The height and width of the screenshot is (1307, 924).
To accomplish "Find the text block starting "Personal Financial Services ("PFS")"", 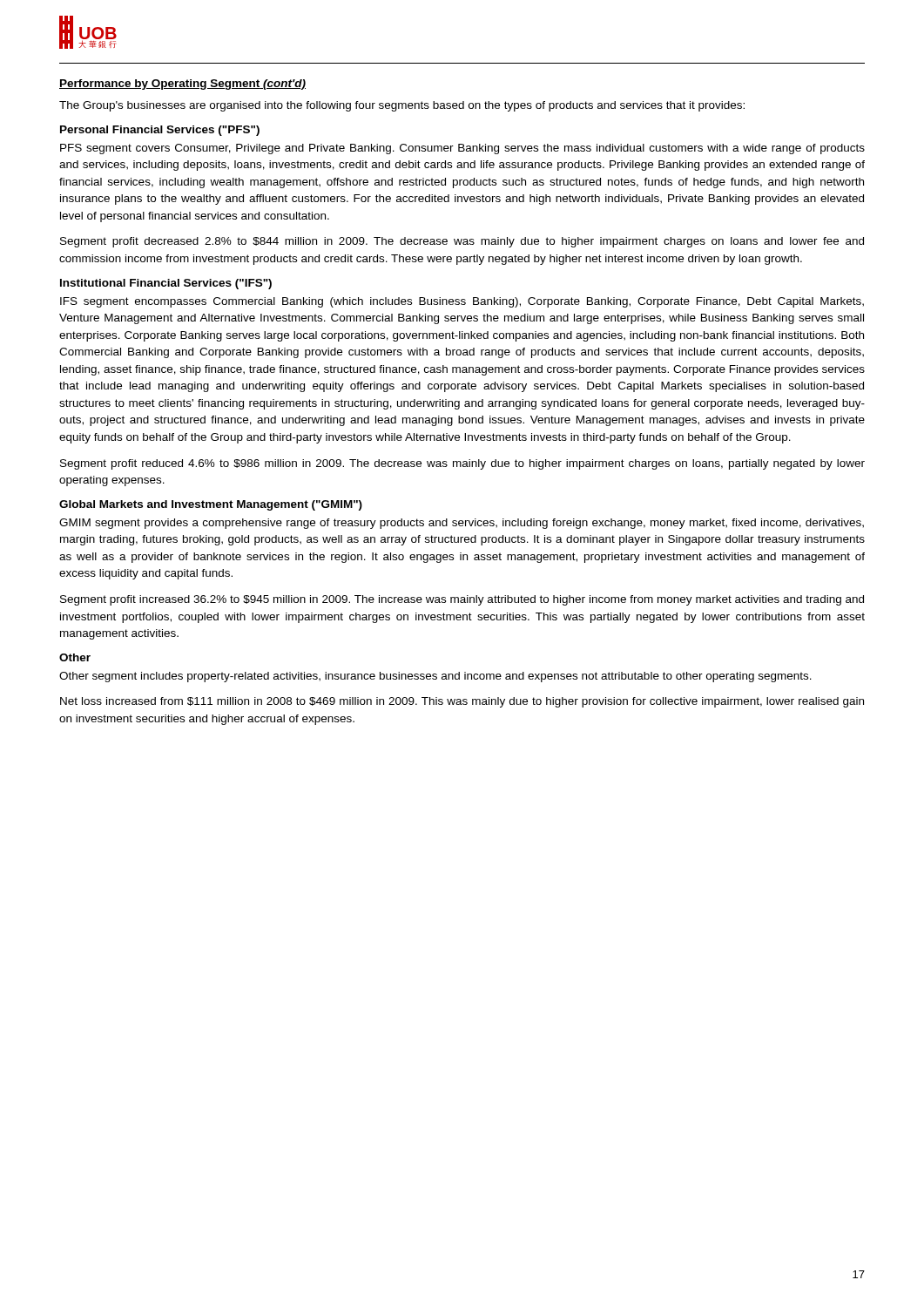I will 160,129.
